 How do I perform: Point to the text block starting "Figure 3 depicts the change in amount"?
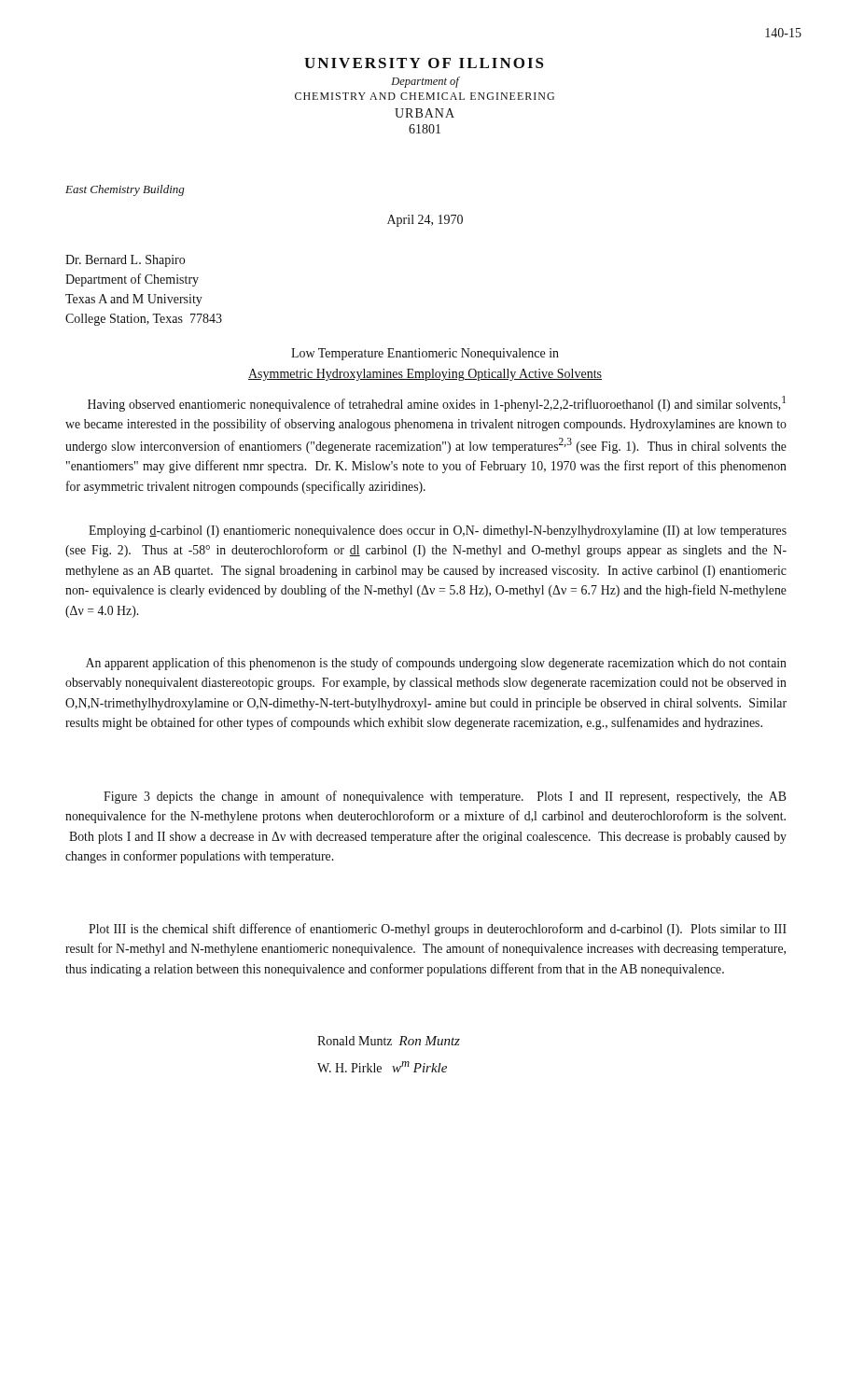(426, 827)
